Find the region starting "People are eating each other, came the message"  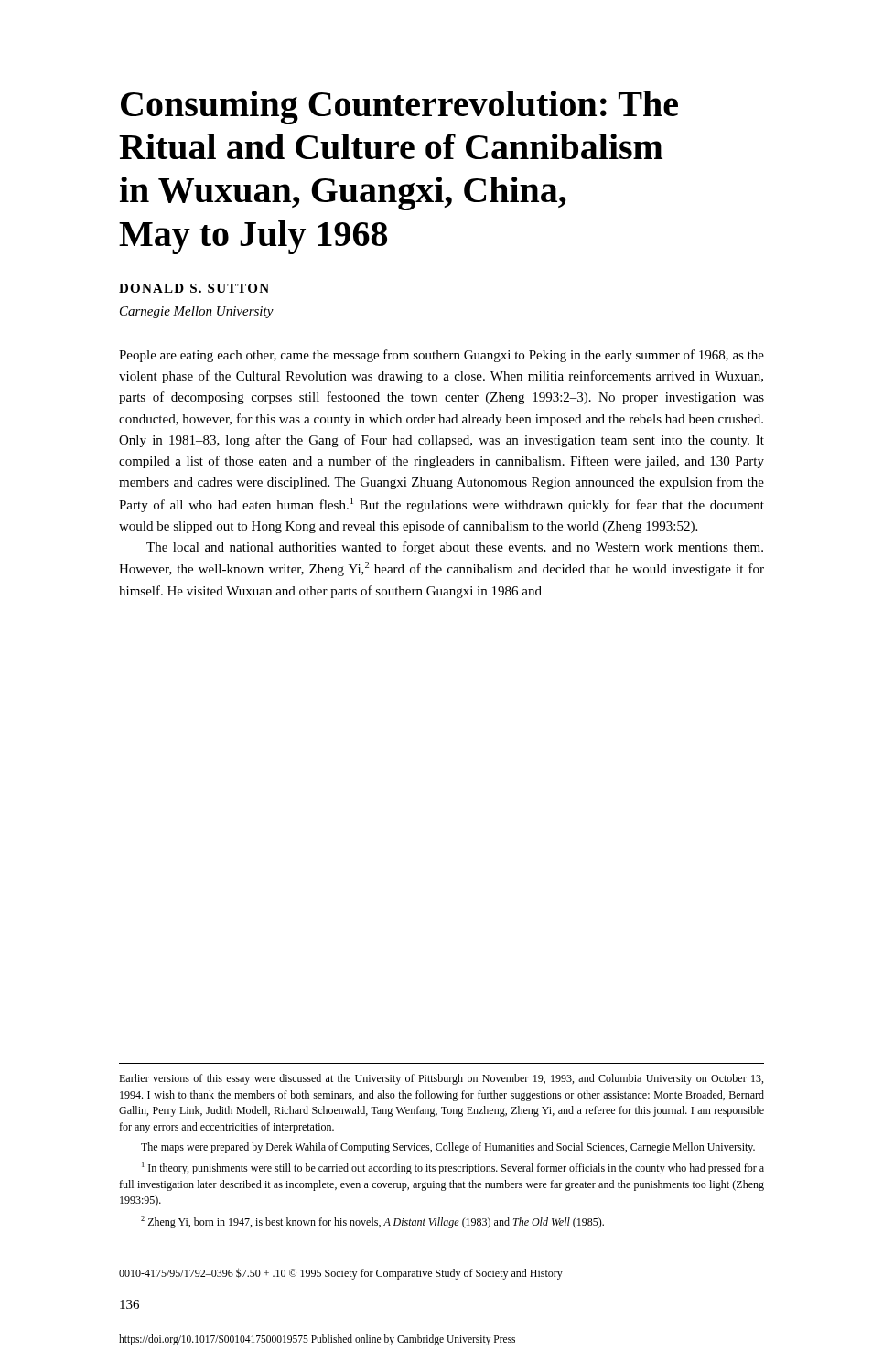[x=442, y=473]
